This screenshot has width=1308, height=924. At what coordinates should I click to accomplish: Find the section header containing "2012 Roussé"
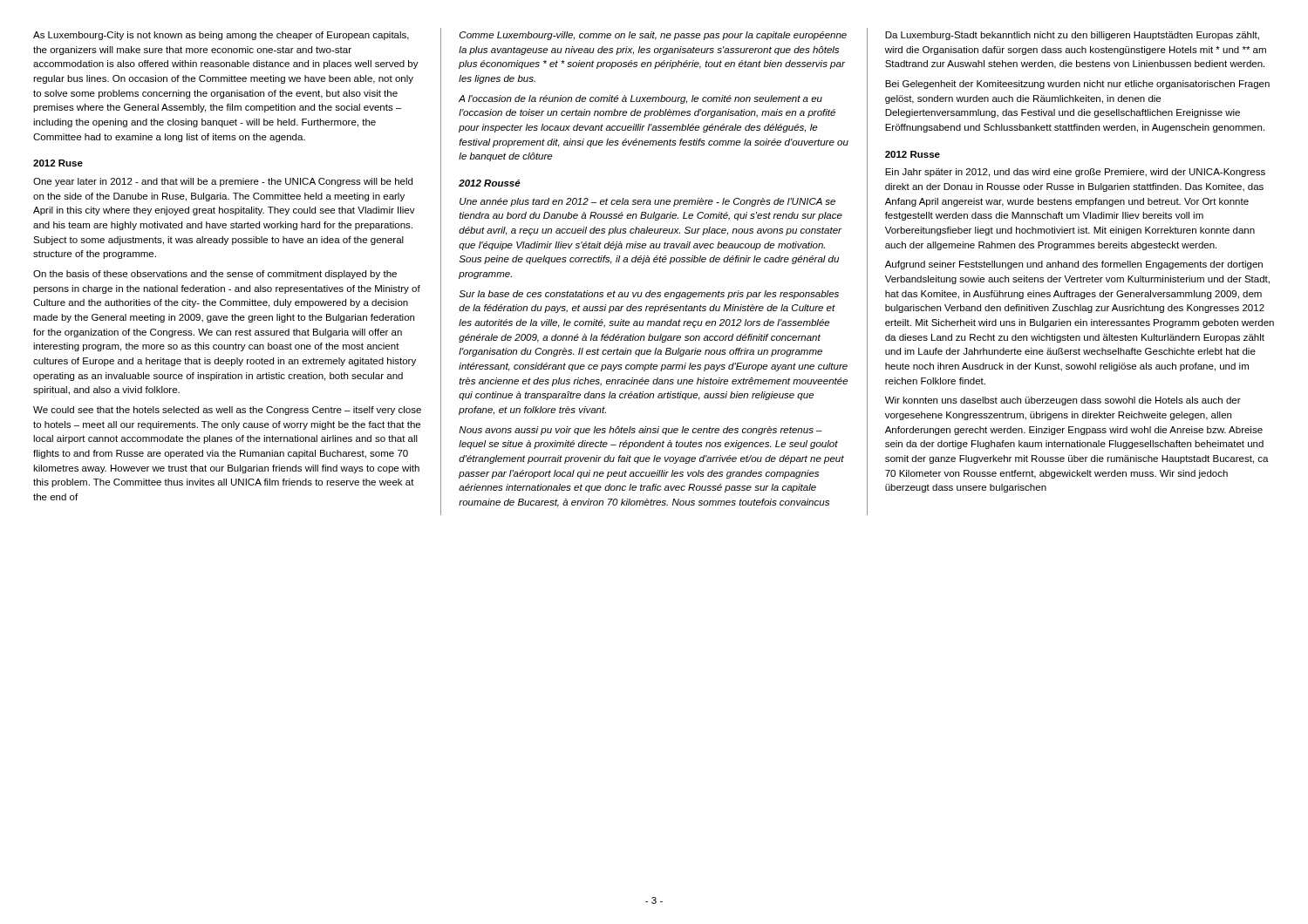490,183
